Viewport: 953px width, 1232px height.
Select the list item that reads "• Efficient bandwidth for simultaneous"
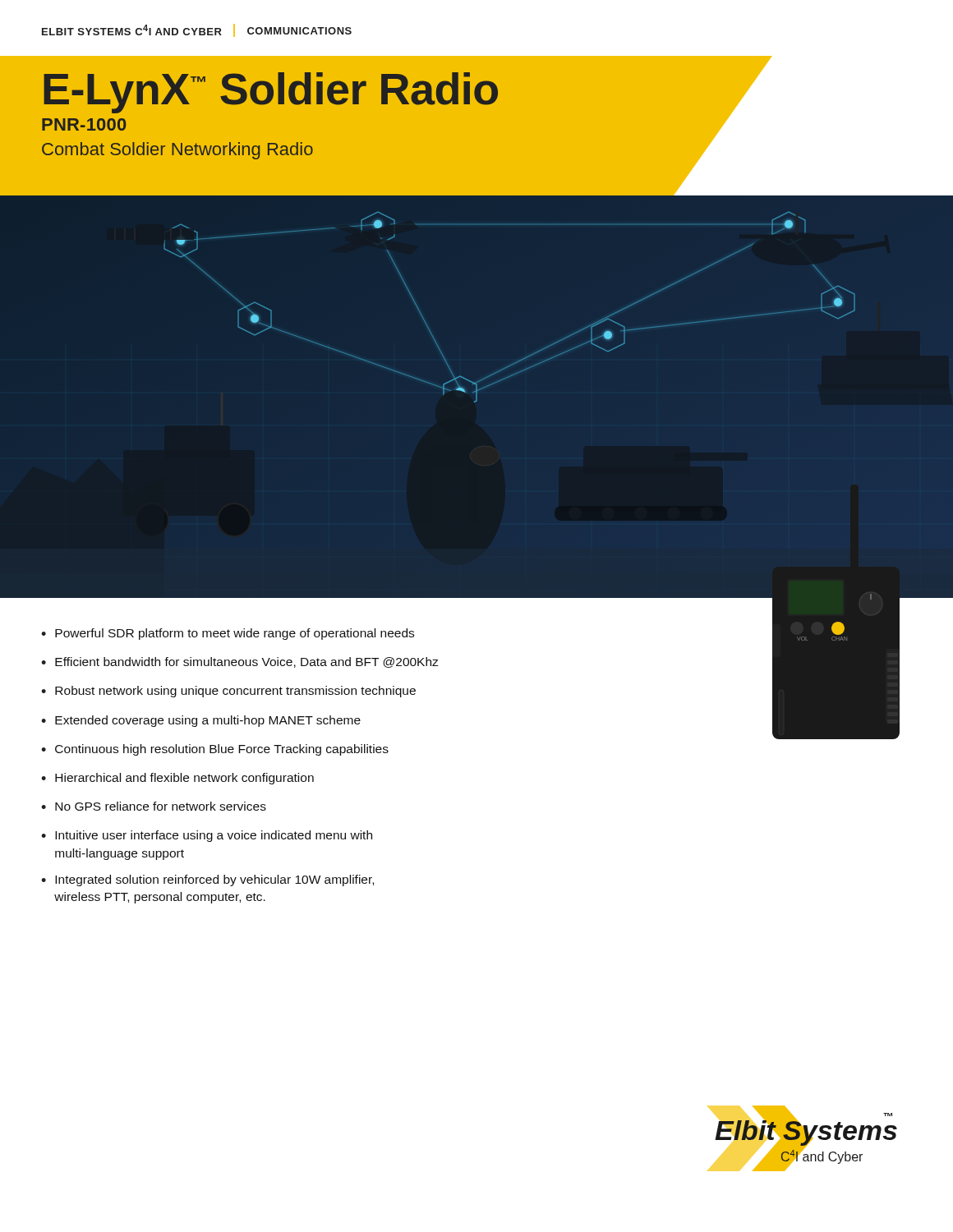[x=240, y=663]
